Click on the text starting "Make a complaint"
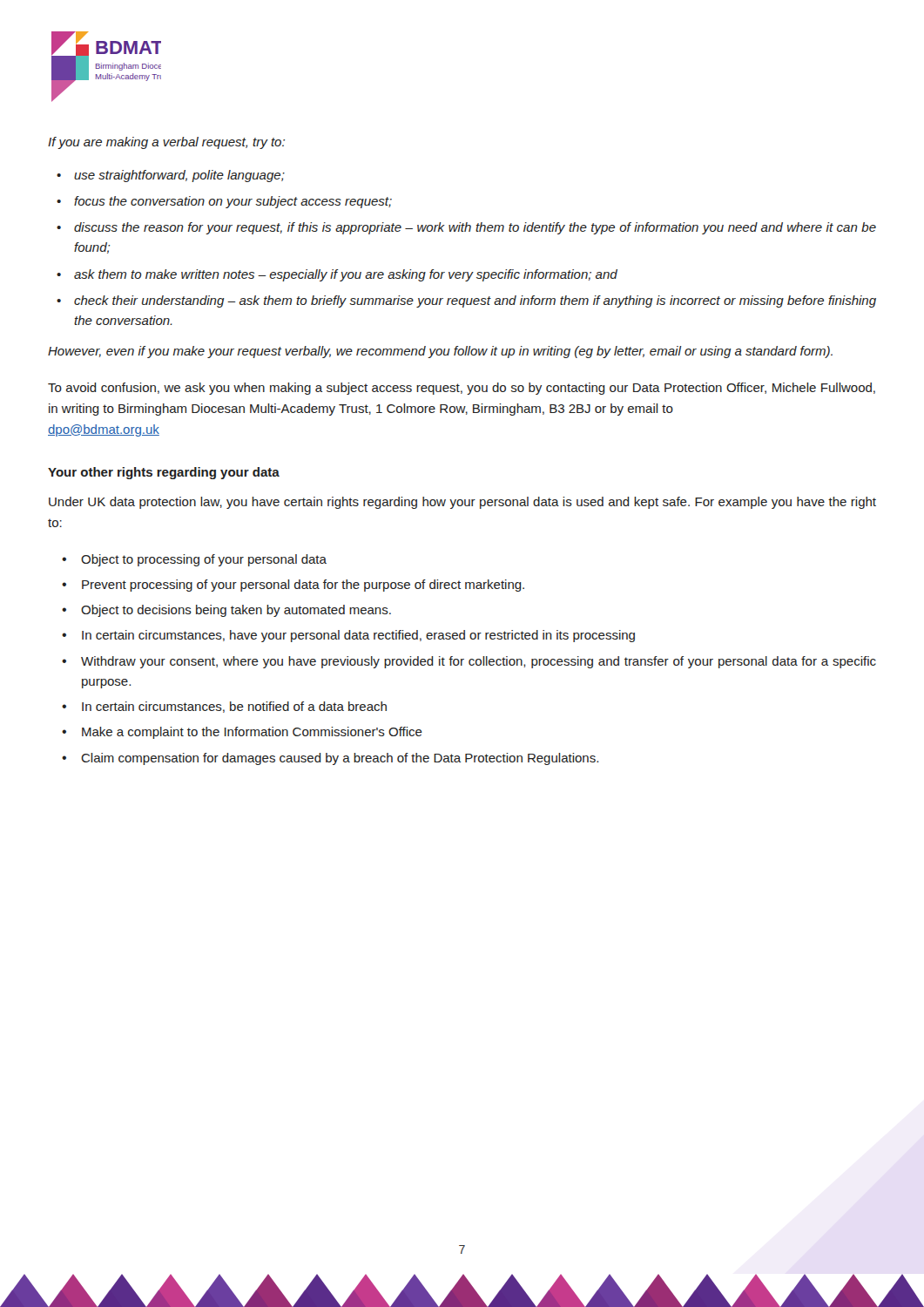 pos(252,732)
